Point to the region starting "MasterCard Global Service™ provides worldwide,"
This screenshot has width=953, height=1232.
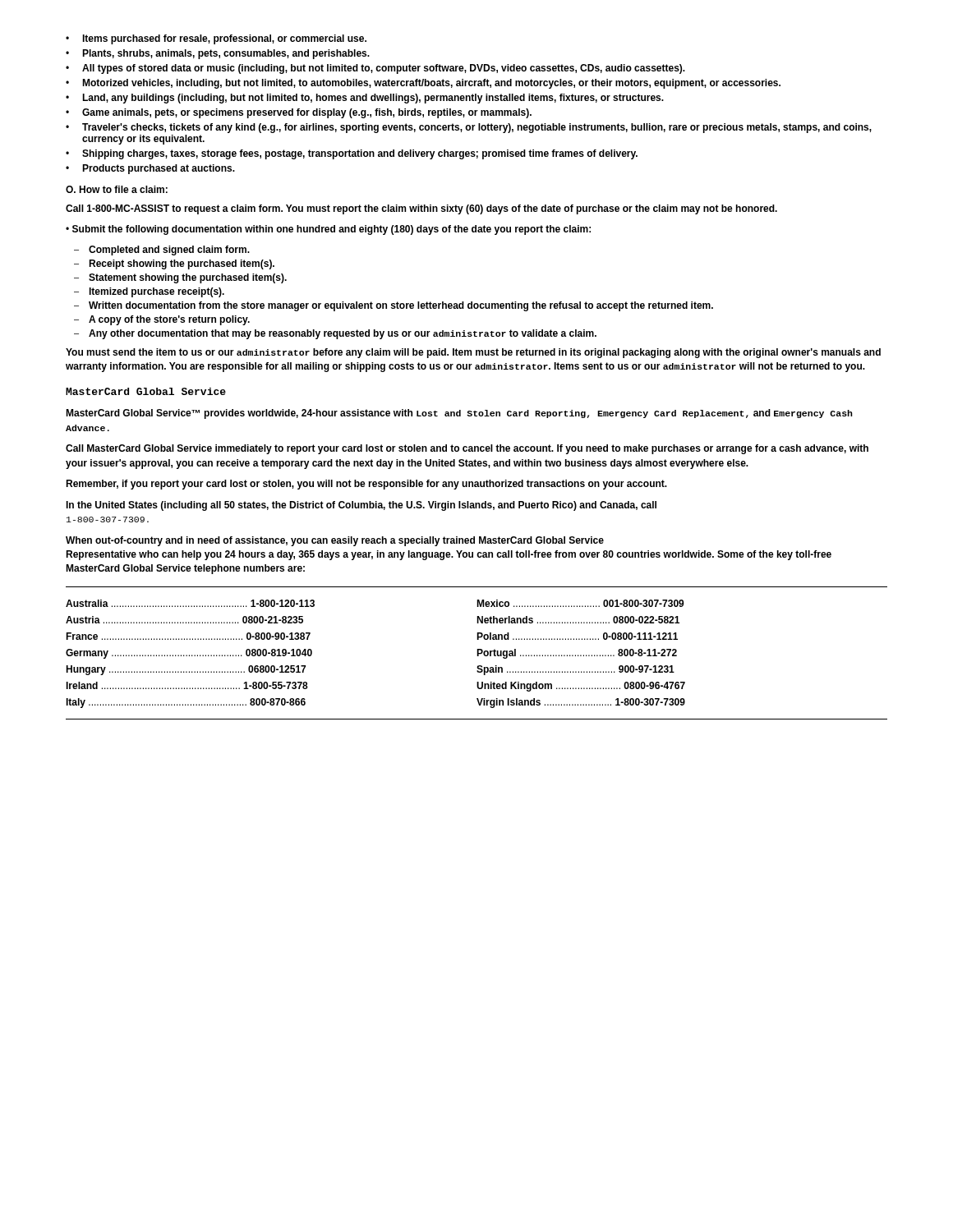pyautogui.click(x=459, y=421)
